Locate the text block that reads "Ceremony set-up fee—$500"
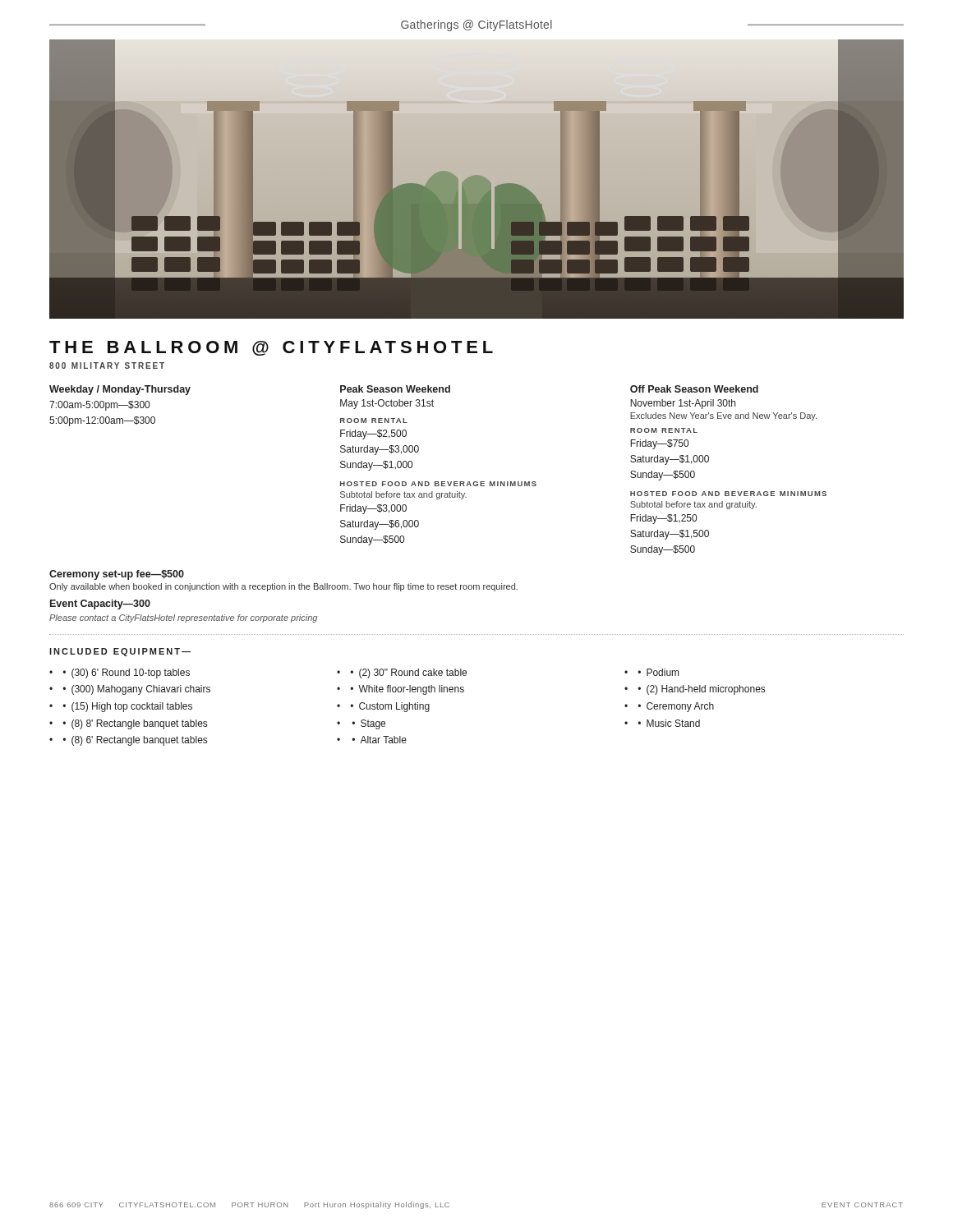Screen dimensions: 1232x953 (x=284, y=580)
